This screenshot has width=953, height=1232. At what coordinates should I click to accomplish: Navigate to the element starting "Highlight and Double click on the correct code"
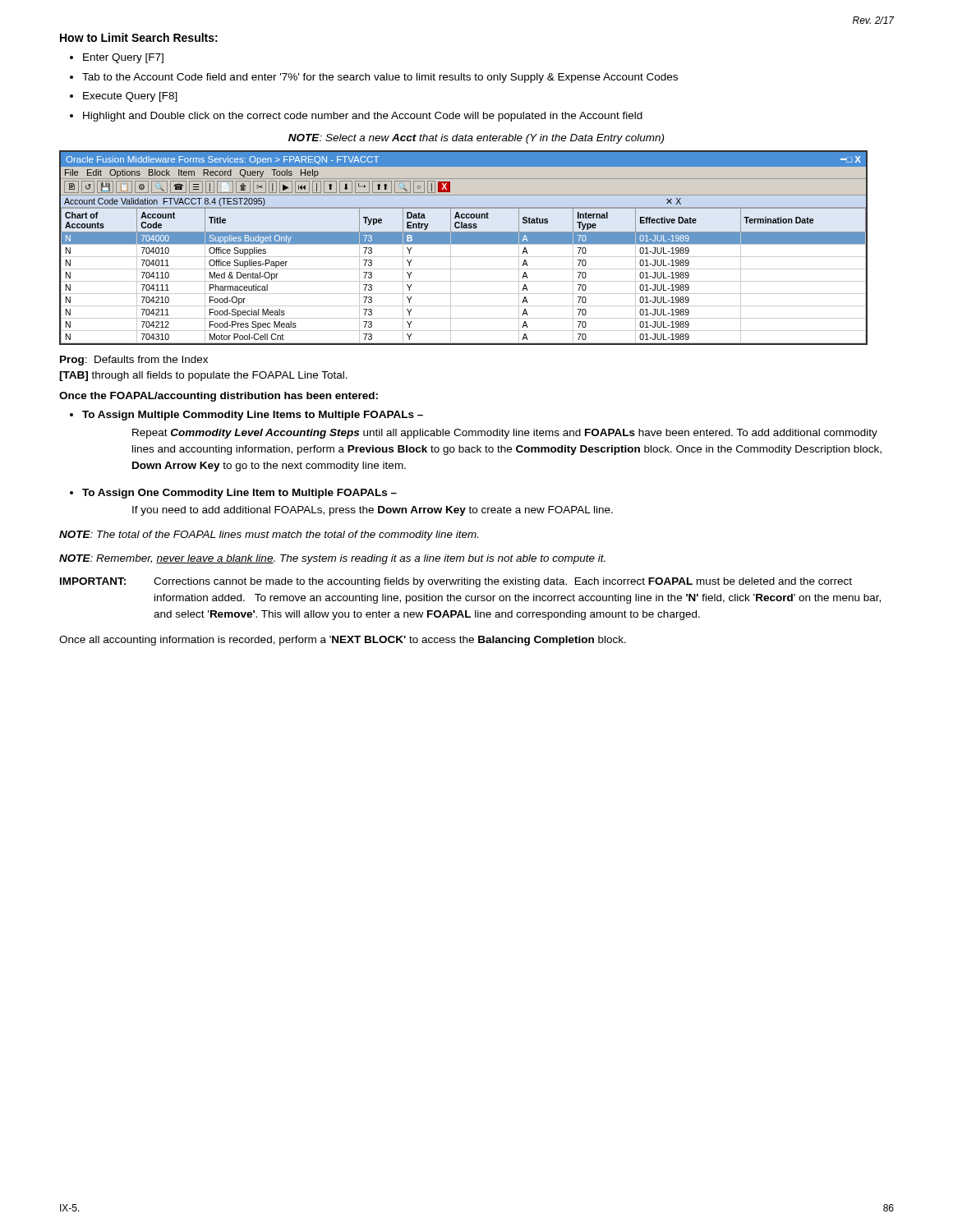click(362, 115)
